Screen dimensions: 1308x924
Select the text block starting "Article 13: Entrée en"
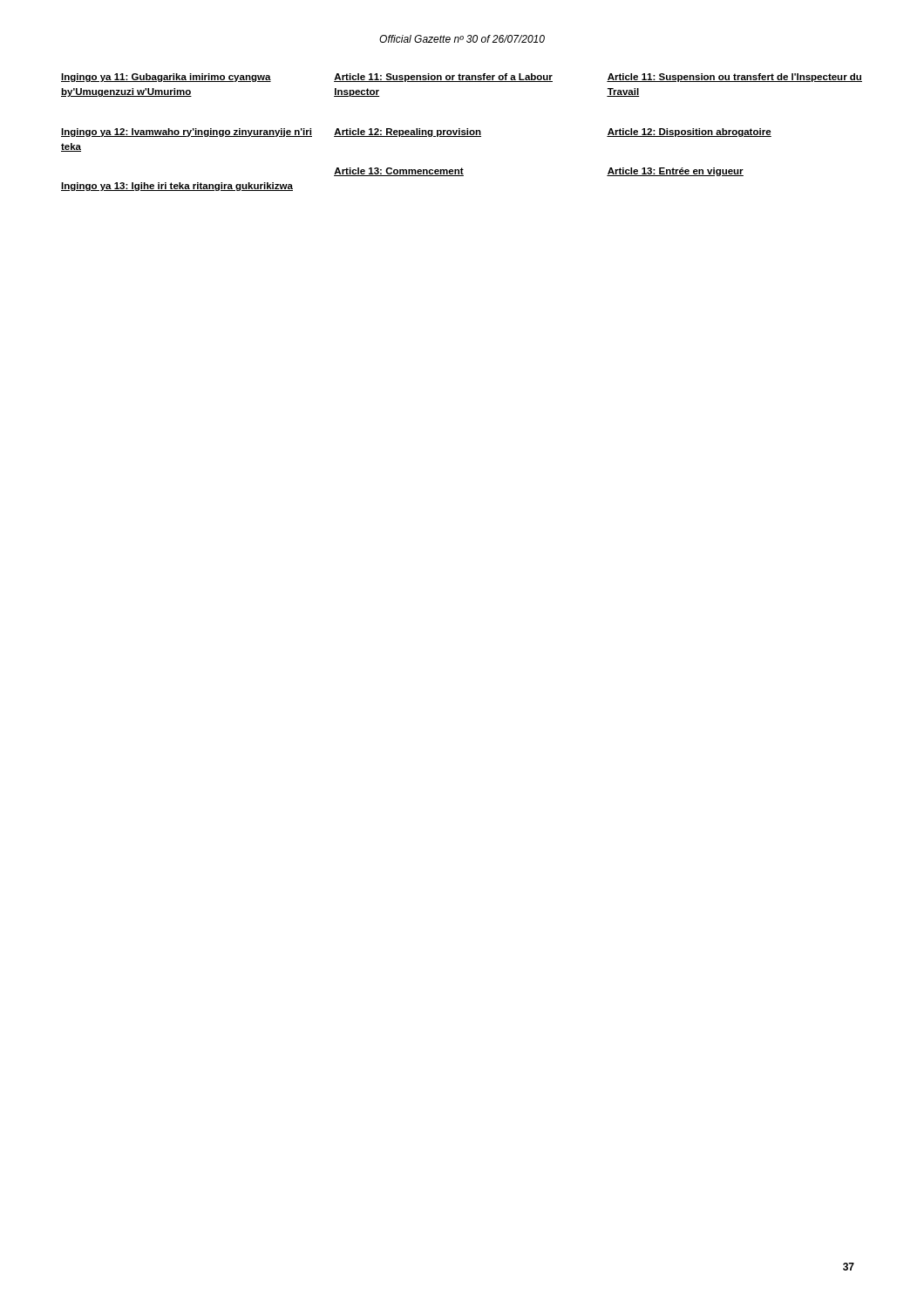click(x=735, y=171)
